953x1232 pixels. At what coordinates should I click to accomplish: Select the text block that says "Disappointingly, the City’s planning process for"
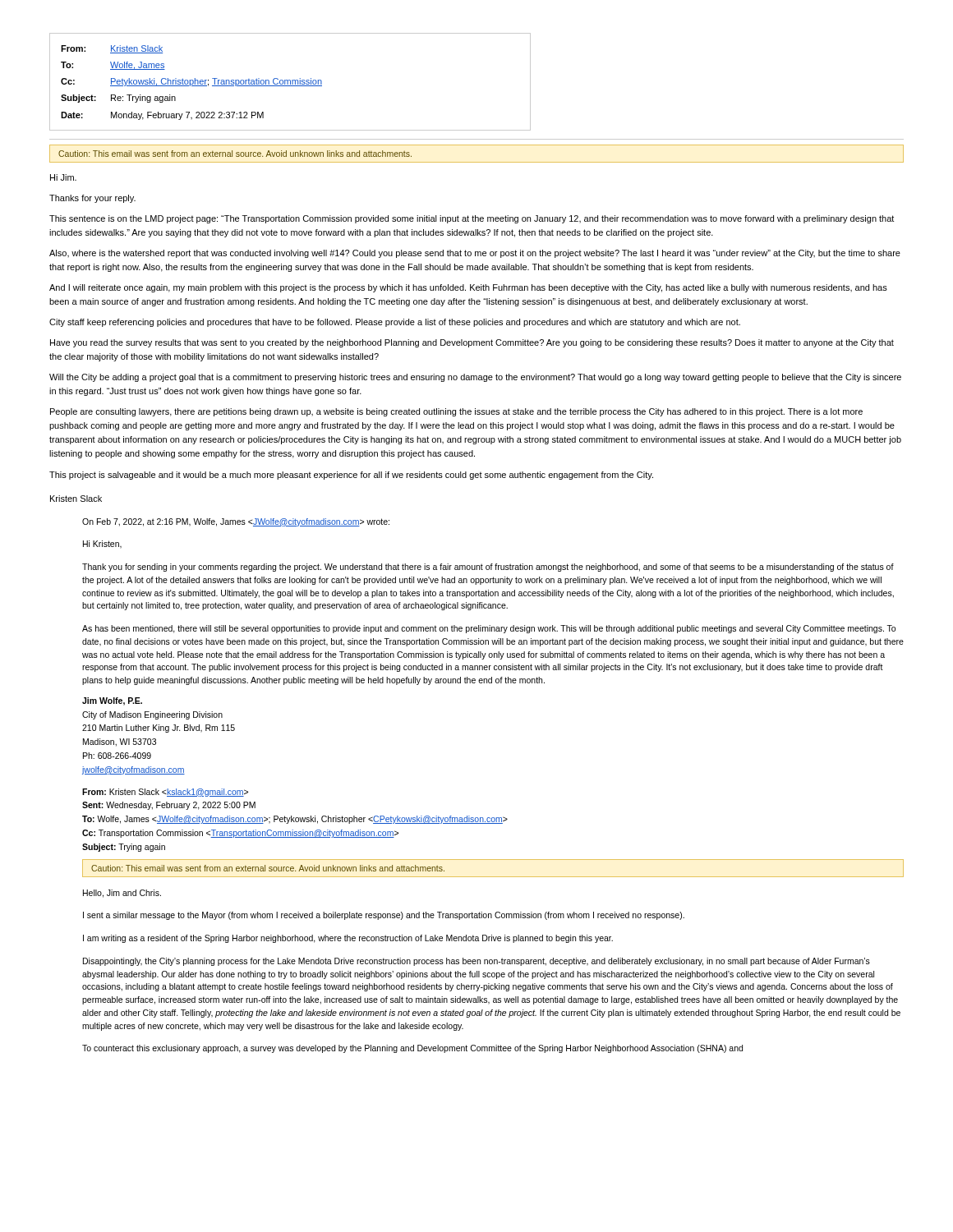click(x=491, y=993)
